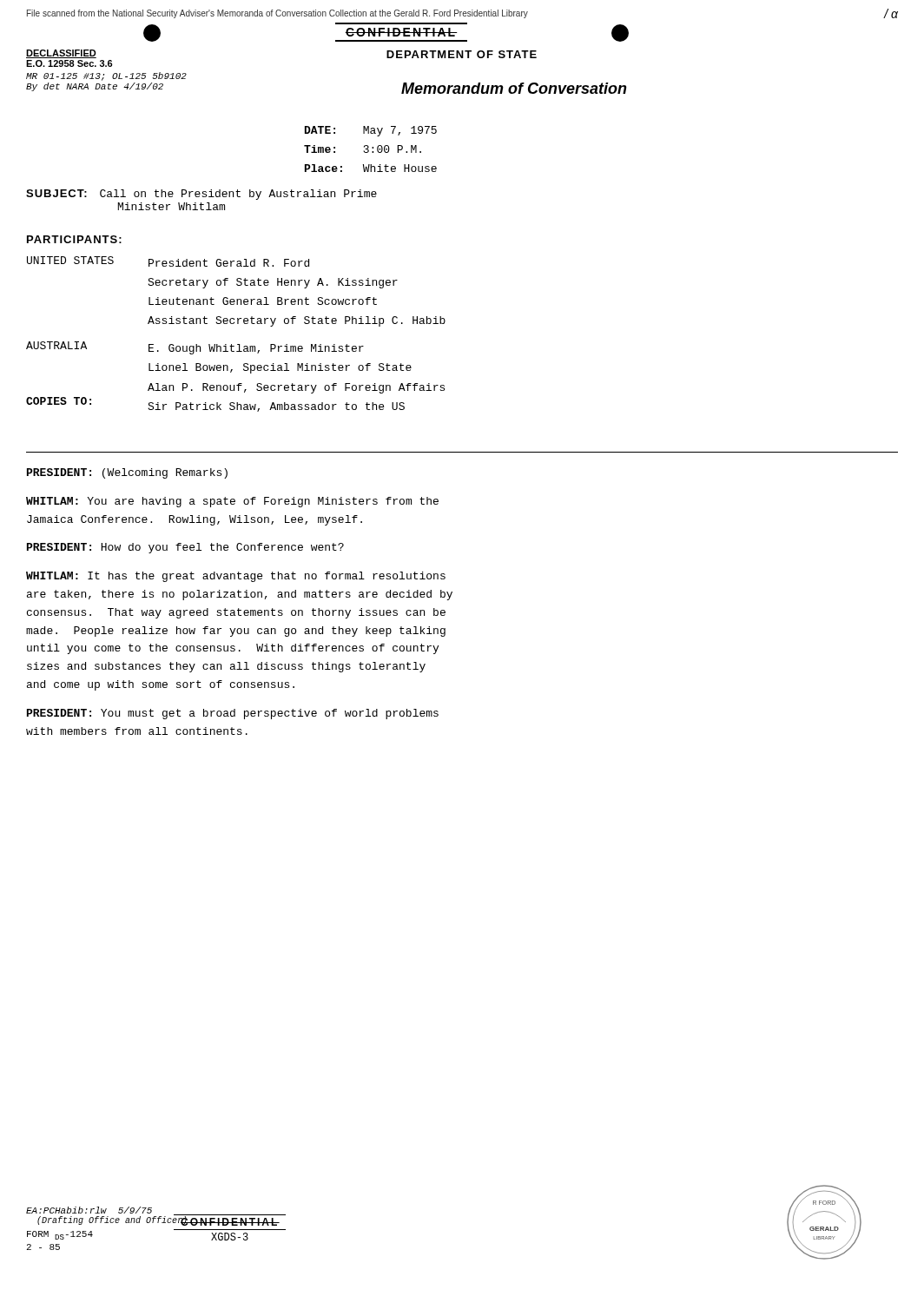Find the text containing "COPIES TO:"
Viewport: 924px width, 1303px height.
click(x=60, y=402)
